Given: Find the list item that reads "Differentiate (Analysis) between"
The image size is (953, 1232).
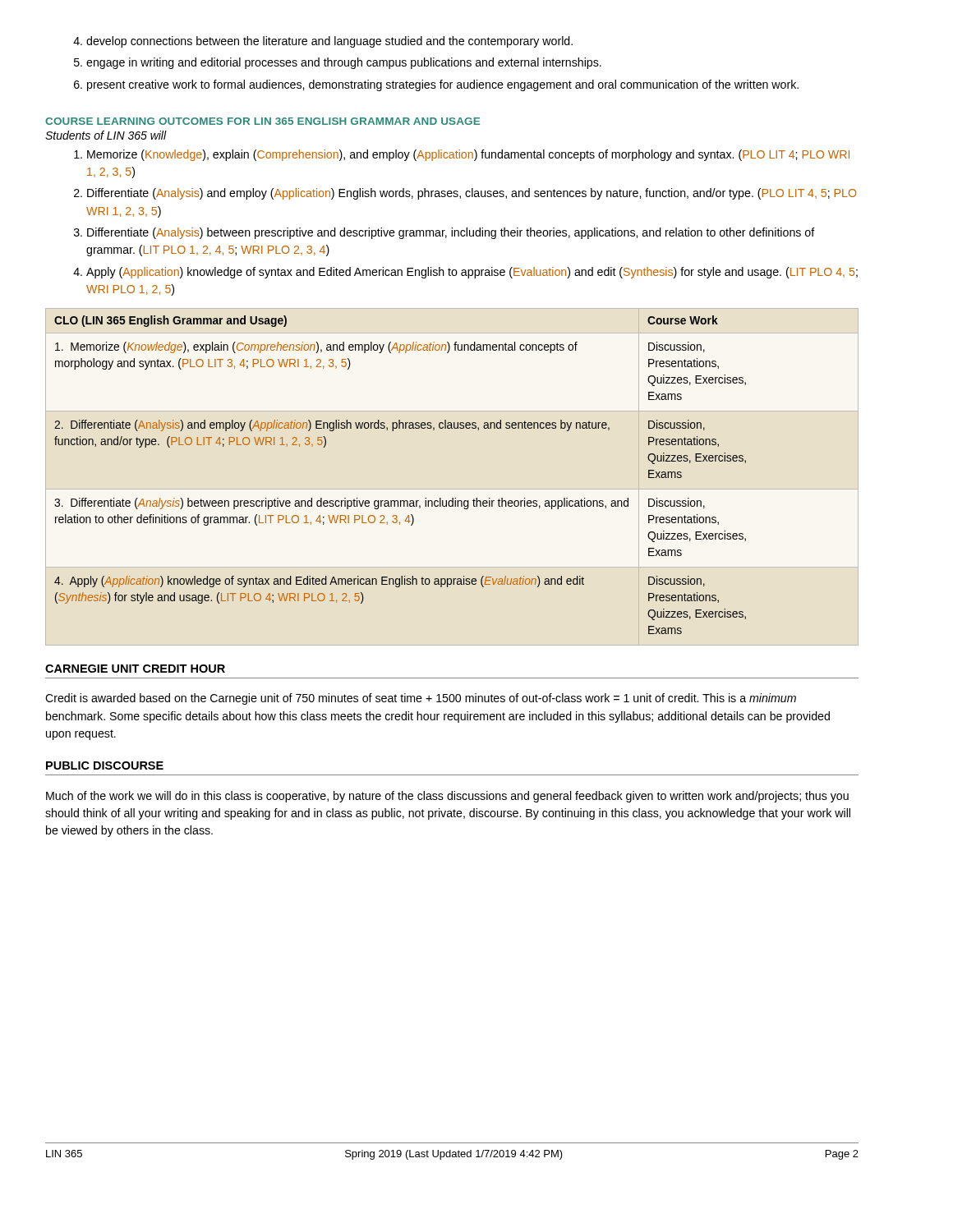Looking at the screenshot, I should tap(472, 242).
